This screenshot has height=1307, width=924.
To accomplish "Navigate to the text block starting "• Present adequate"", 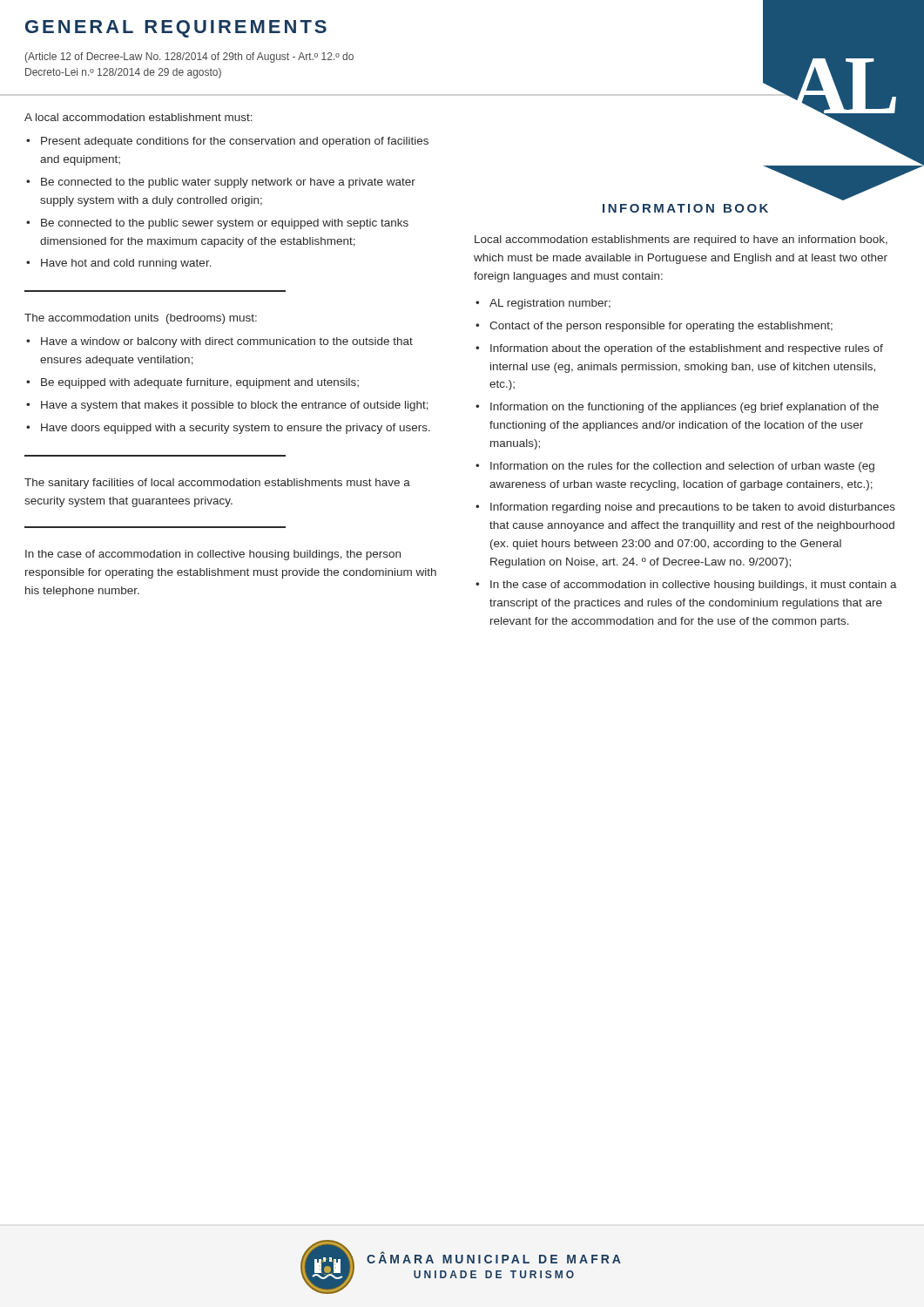I will click(x=228, y=149).
